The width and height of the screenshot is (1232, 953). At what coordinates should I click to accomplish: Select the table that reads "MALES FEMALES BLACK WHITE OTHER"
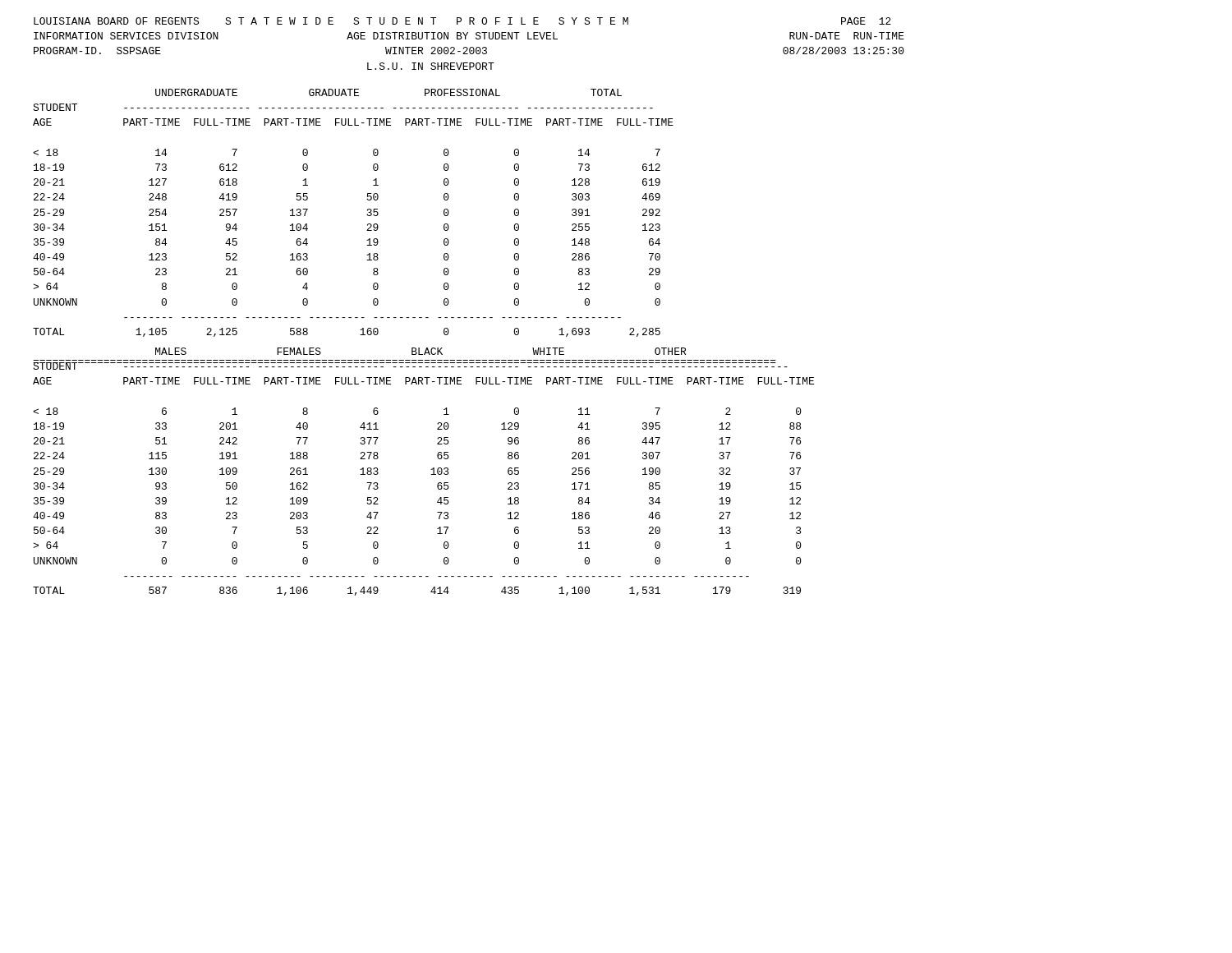click(616, 472)
